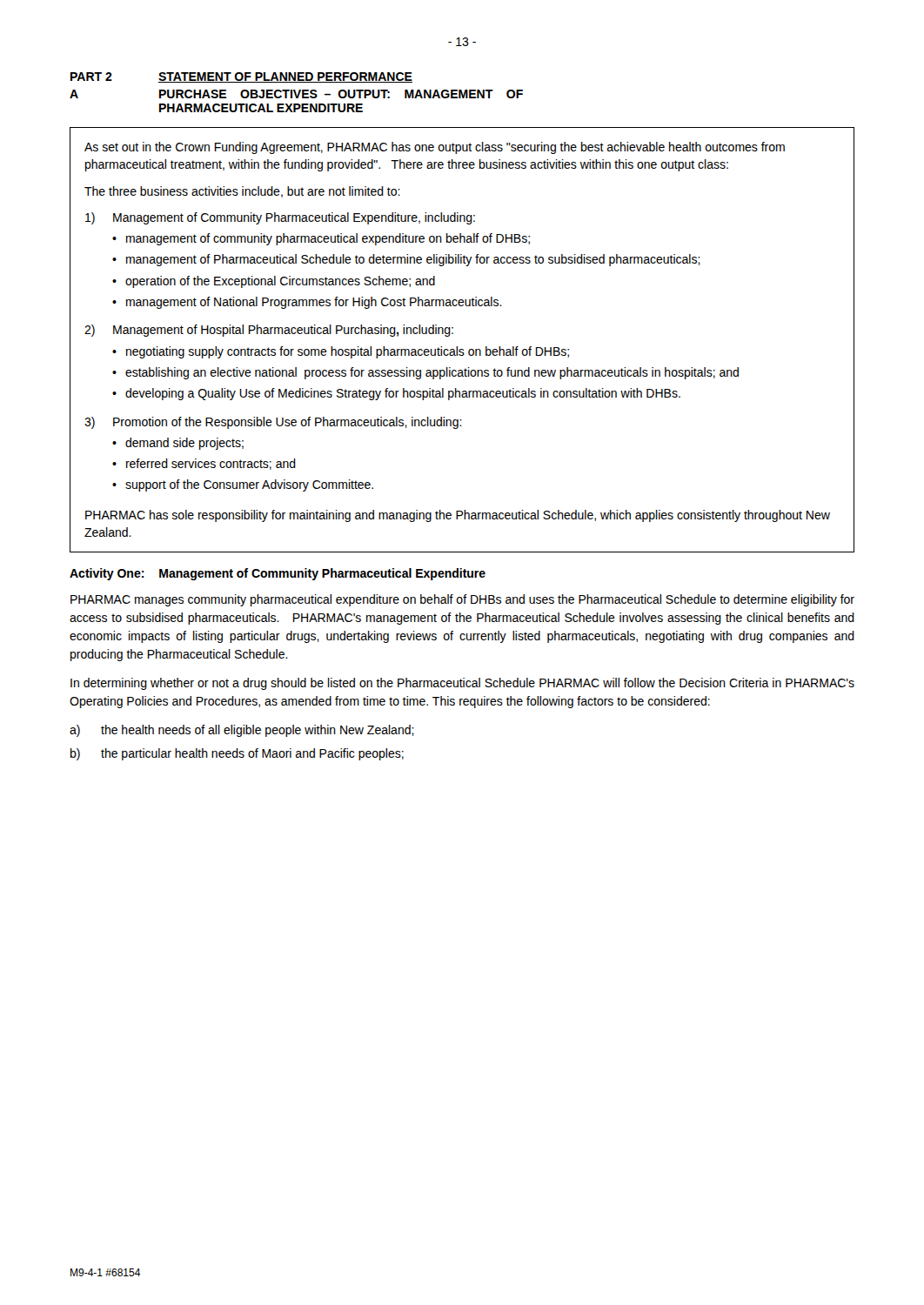This screenshot has width=924, height=1305.
Task: Point to "Activity One: Management of Community Pharmaceutical Expenditure"
Action: (278, 574)
